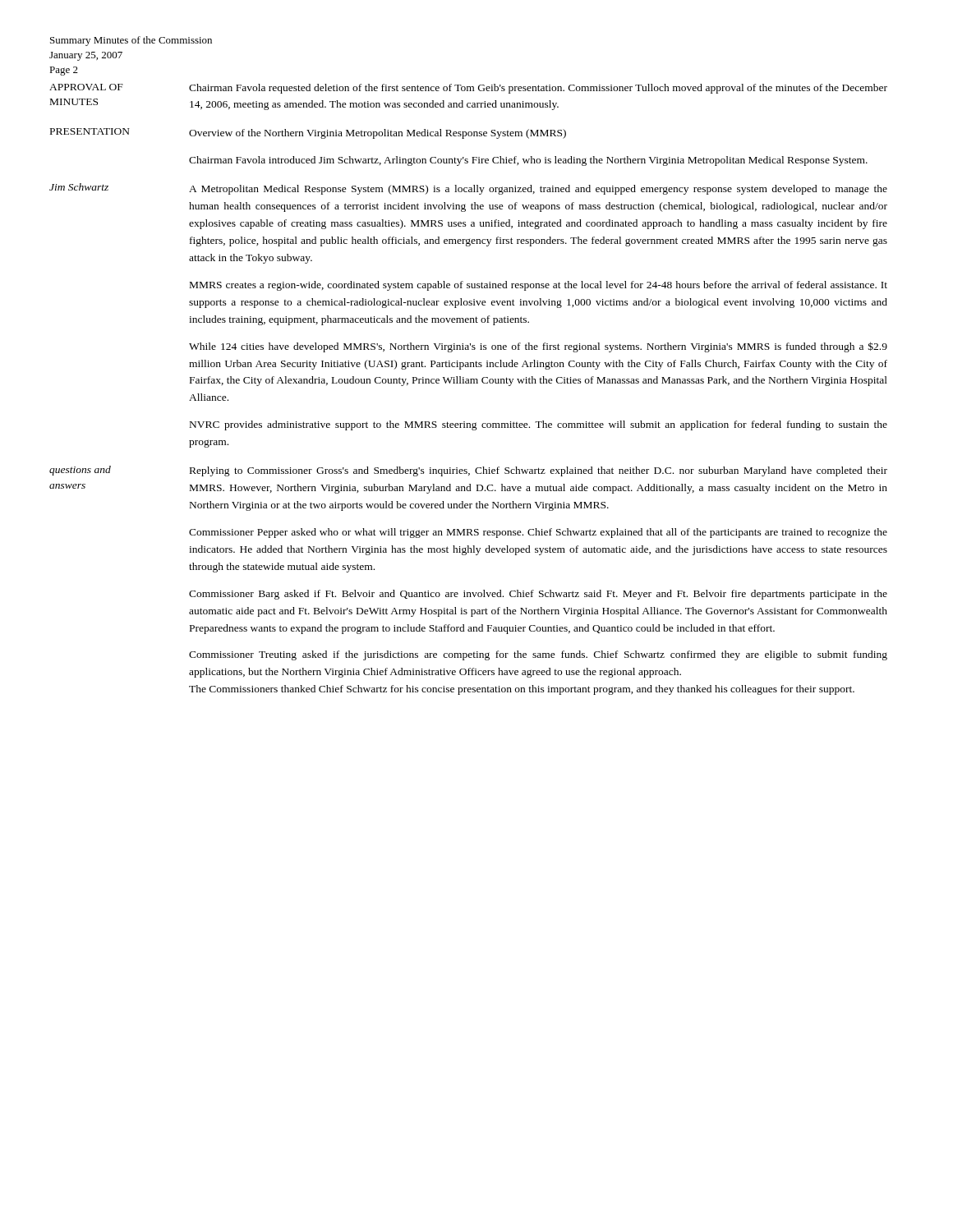The height and width of the screenshot is (1232, 953).
Task: Point to the block beginning "Chairman Favola requested deletion of the"
Action: point(538,96)
